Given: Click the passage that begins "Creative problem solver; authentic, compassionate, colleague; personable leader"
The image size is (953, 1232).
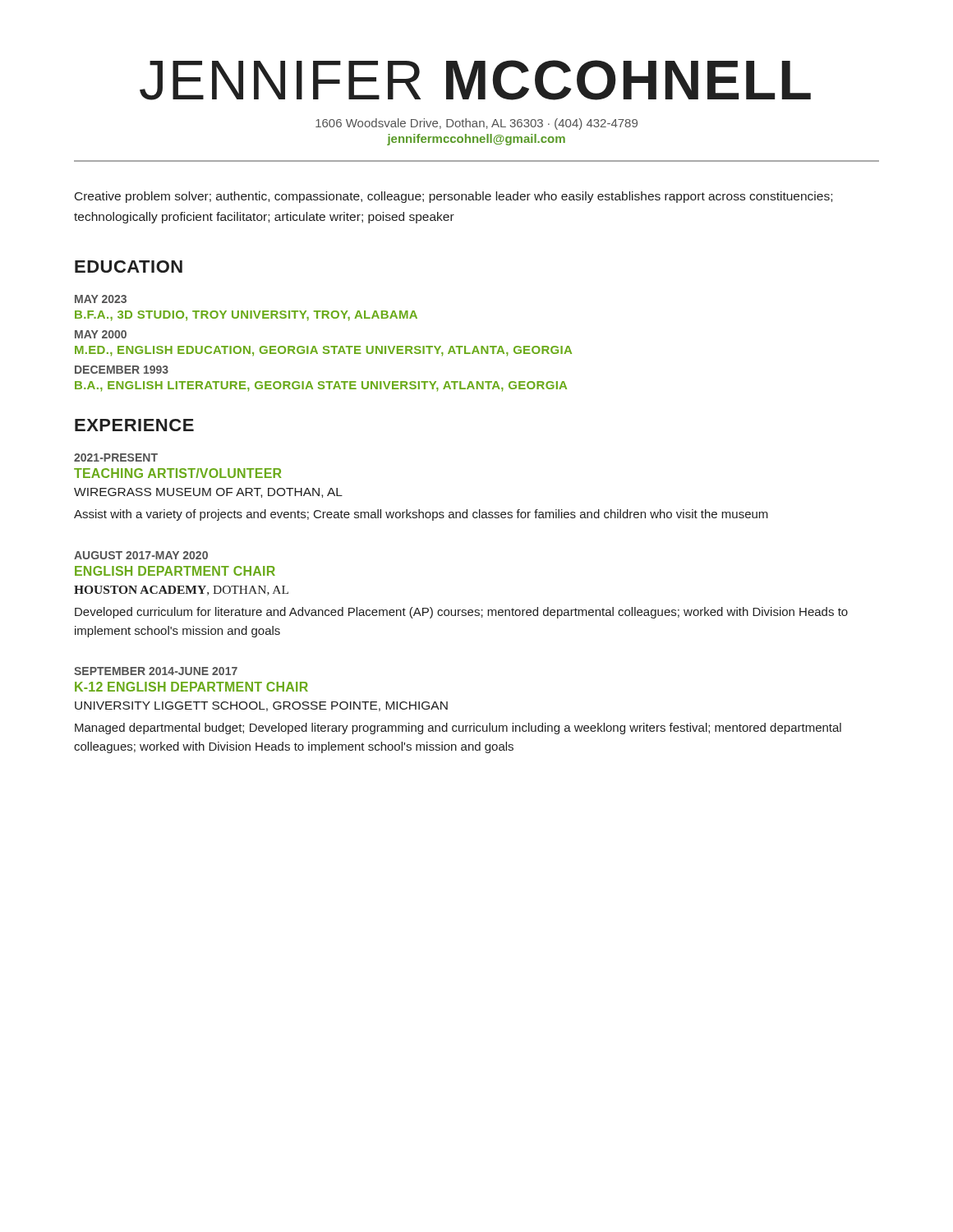Looking at the screenshot, I should pos(454,206).
